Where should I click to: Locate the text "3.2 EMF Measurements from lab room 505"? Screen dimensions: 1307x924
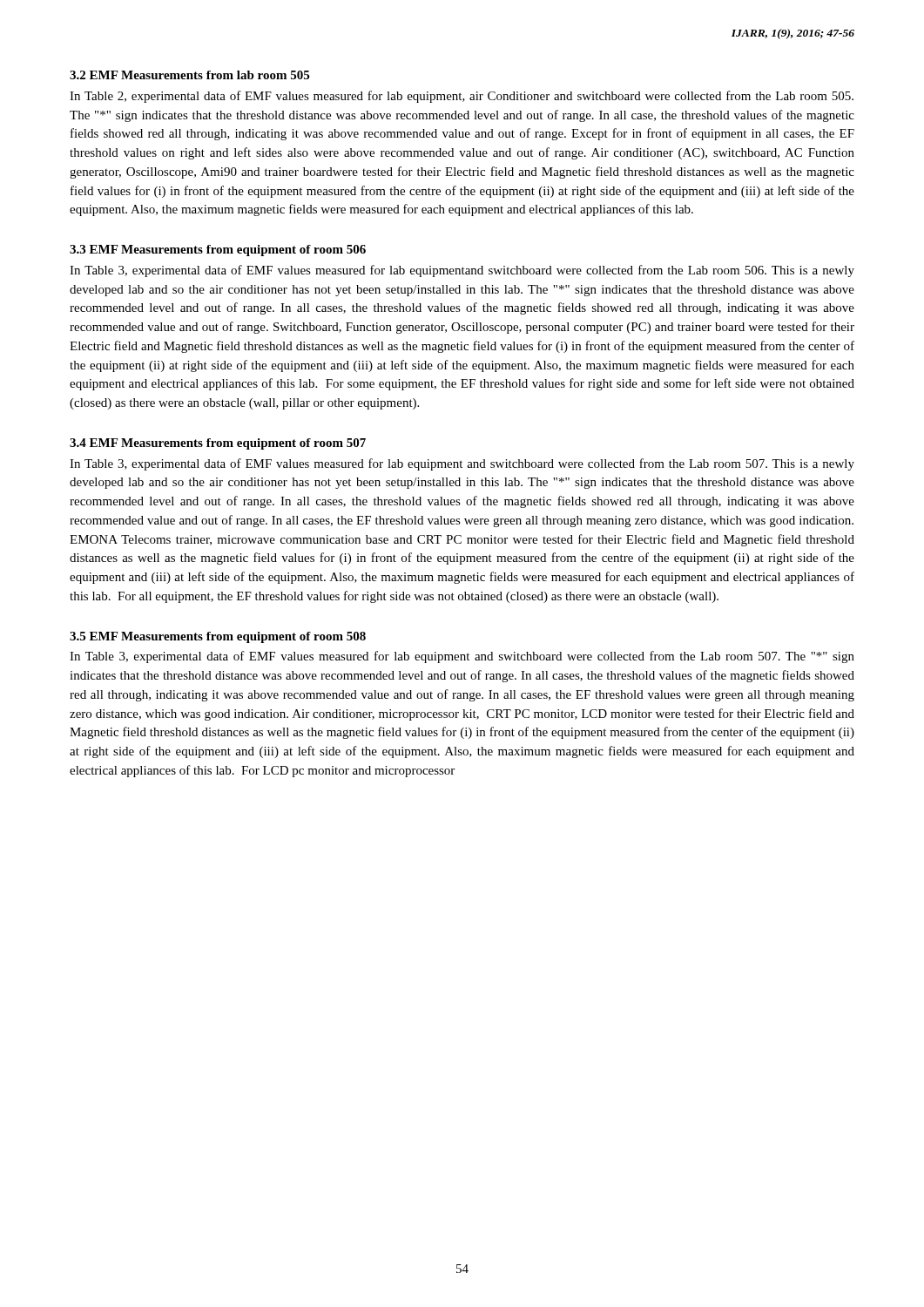(x=190, y=75)
